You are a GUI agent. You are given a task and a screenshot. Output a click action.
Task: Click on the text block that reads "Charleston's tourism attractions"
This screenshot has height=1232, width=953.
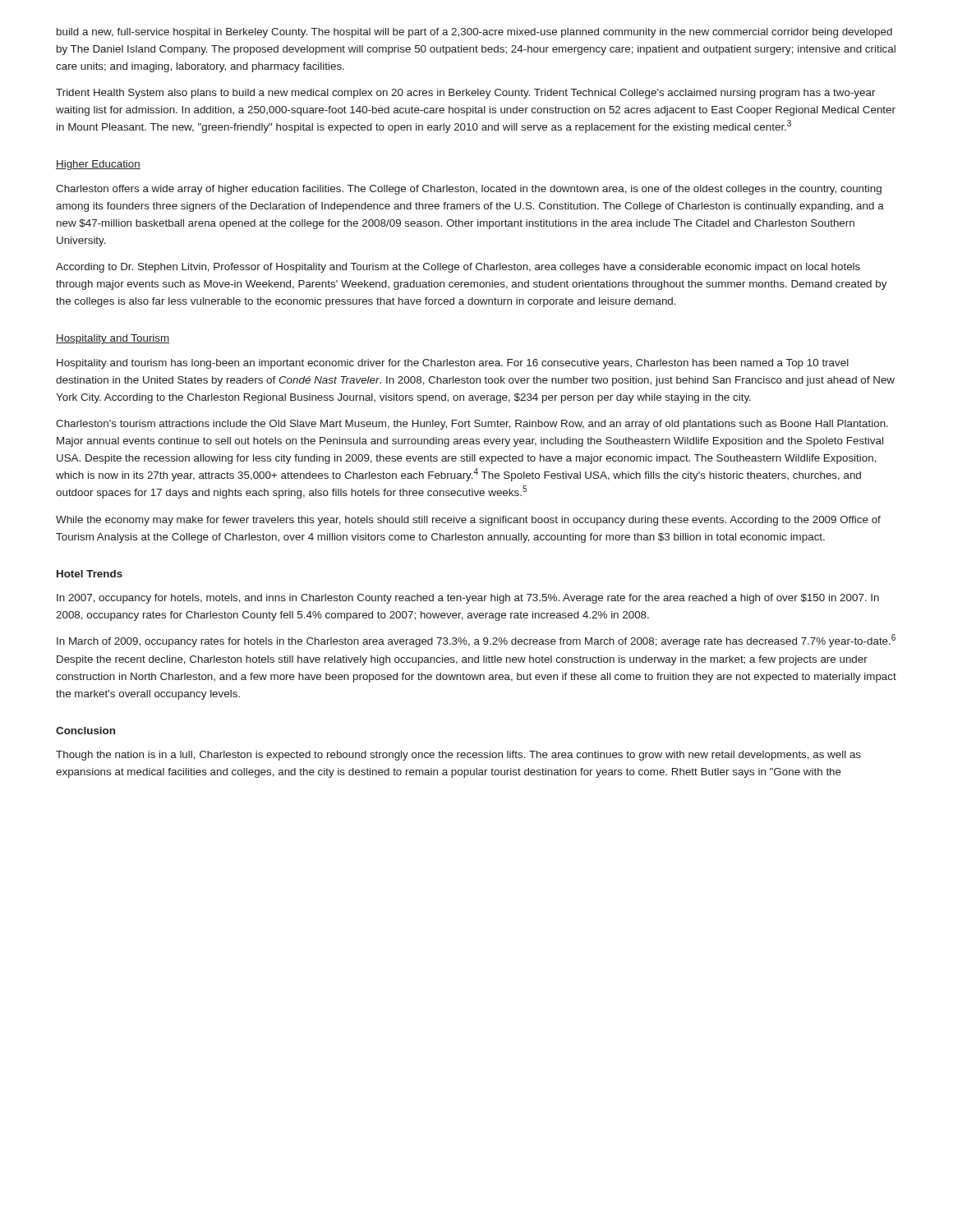coord(472,458)
